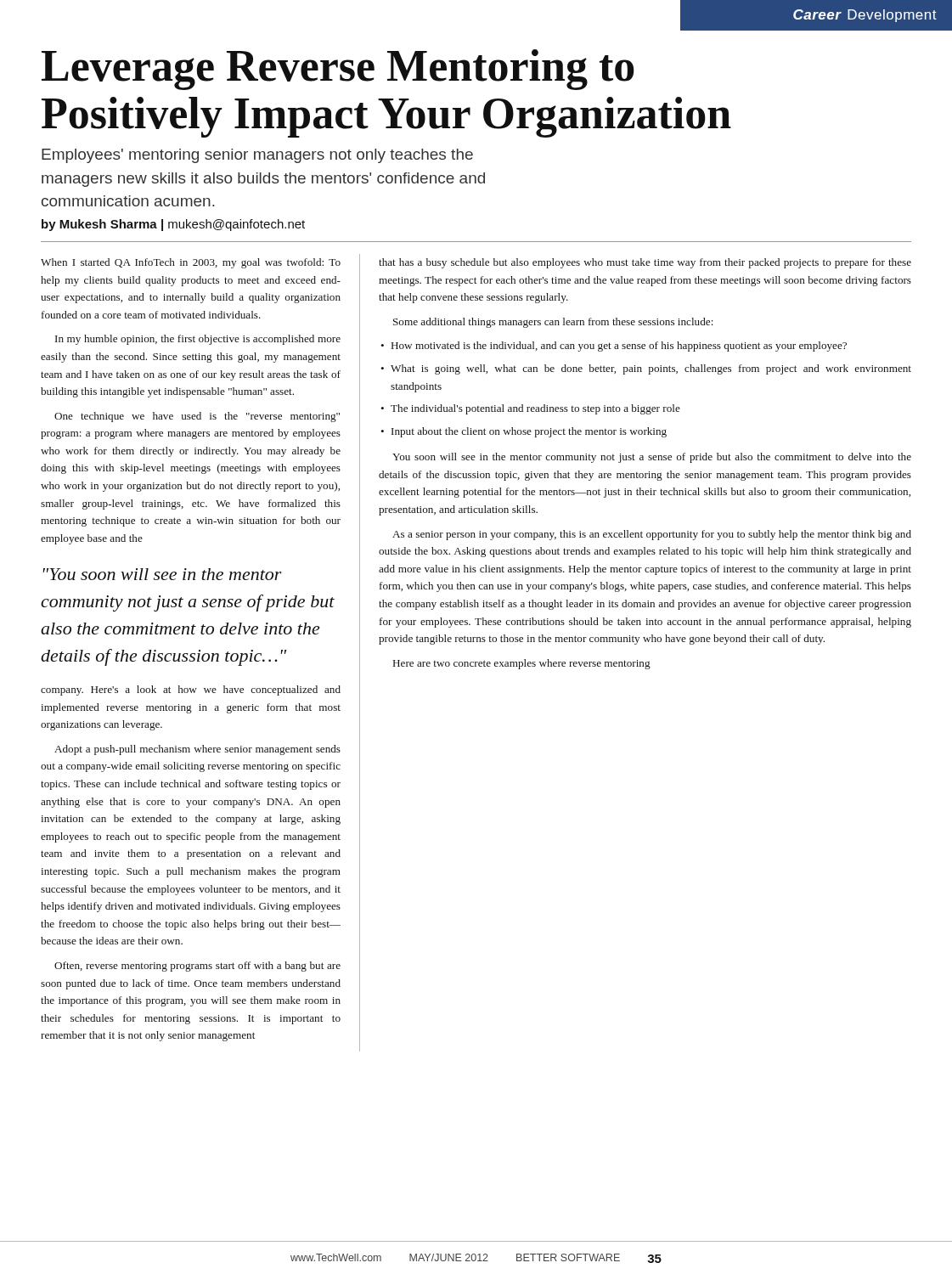The image size is (952, 1274).
Task: Point to the block beginning "• How motivated is the individual, and"
Action: point(614,346)
